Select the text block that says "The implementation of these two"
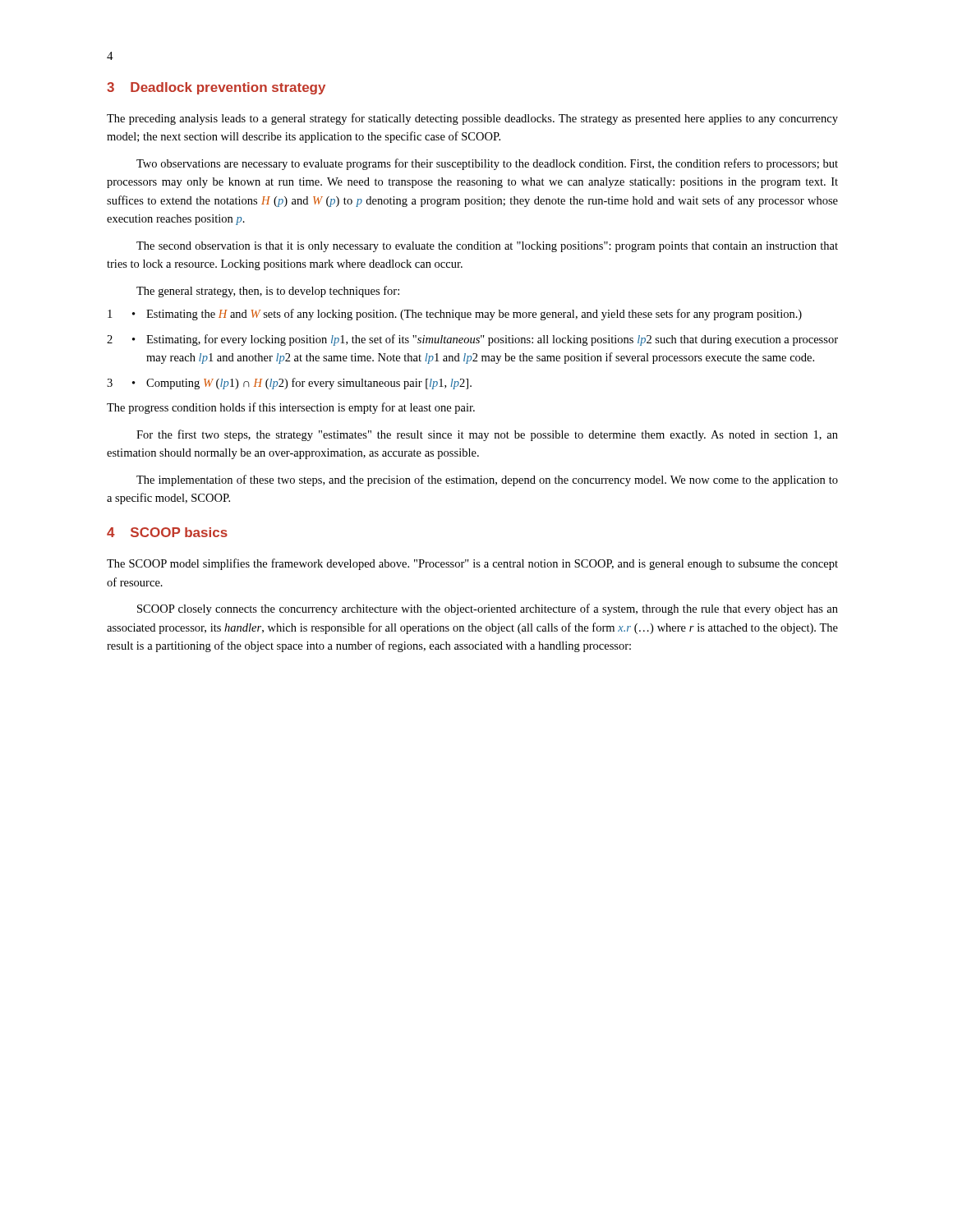Viewport: 953px width, 1232px height. pyautogui.click(x=472, y=488)
